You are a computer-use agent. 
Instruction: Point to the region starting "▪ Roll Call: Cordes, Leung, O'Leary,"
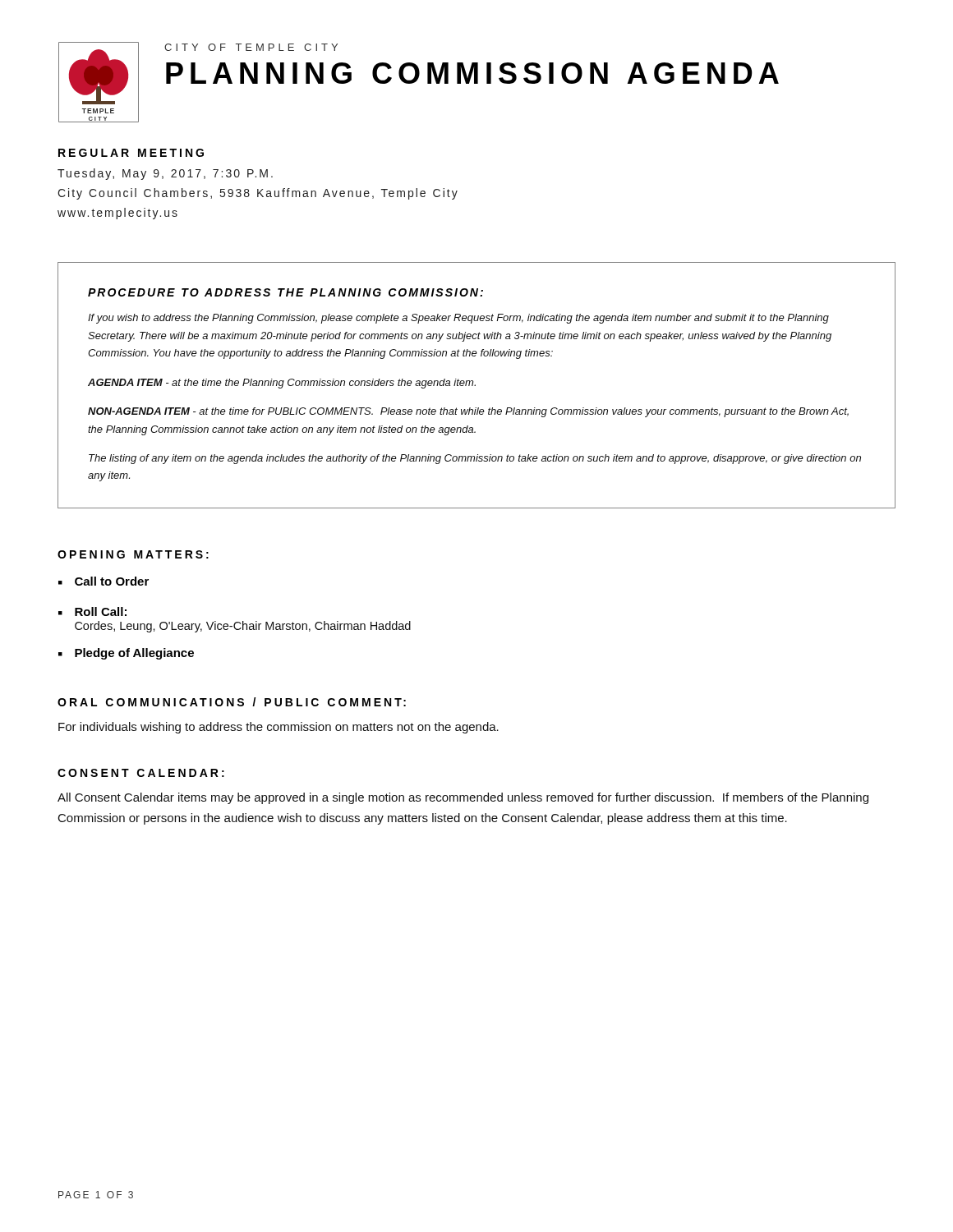[92, 611]
